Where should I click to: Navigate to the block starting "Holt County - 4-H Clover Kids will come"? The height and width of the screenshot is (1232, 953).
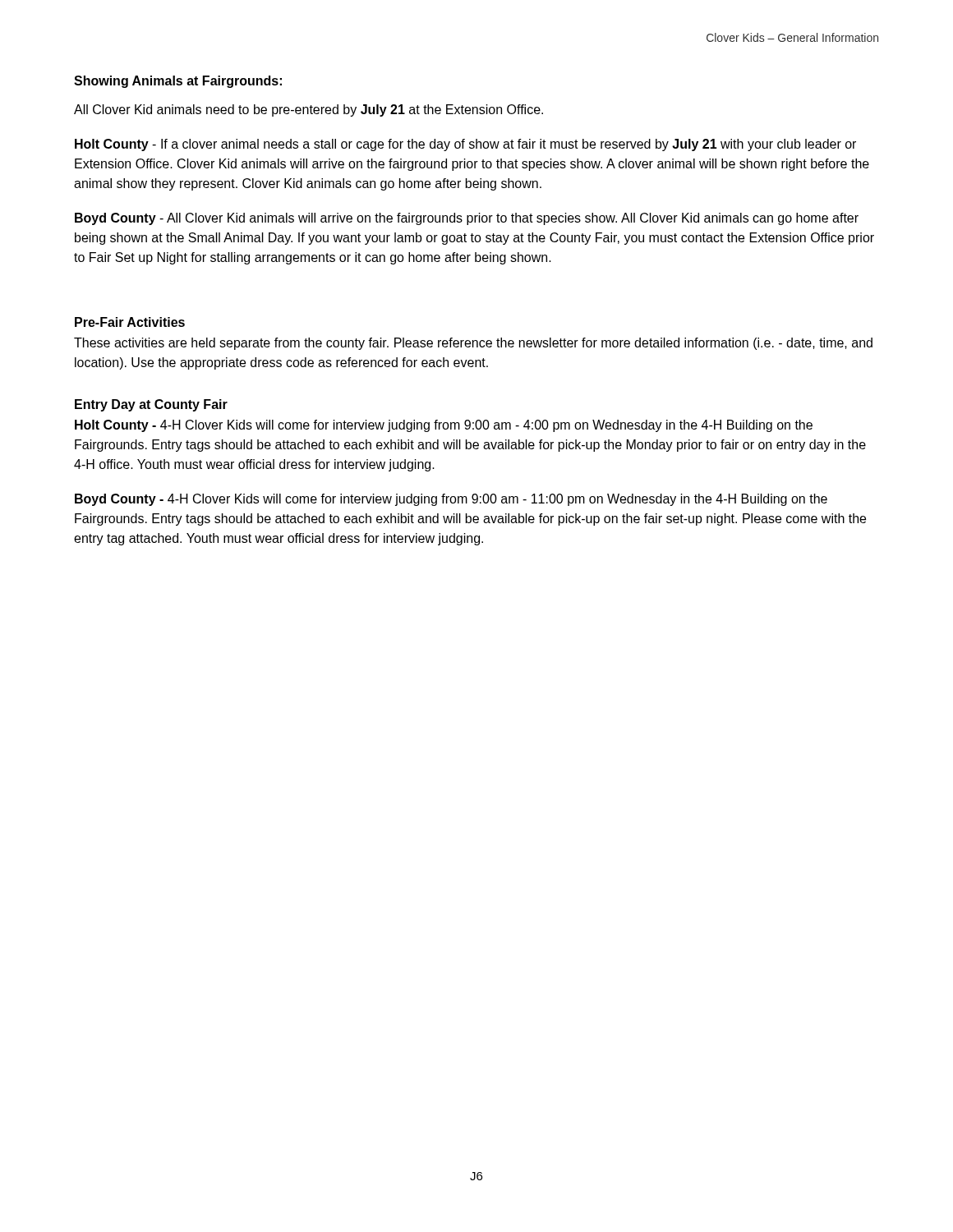470,445
